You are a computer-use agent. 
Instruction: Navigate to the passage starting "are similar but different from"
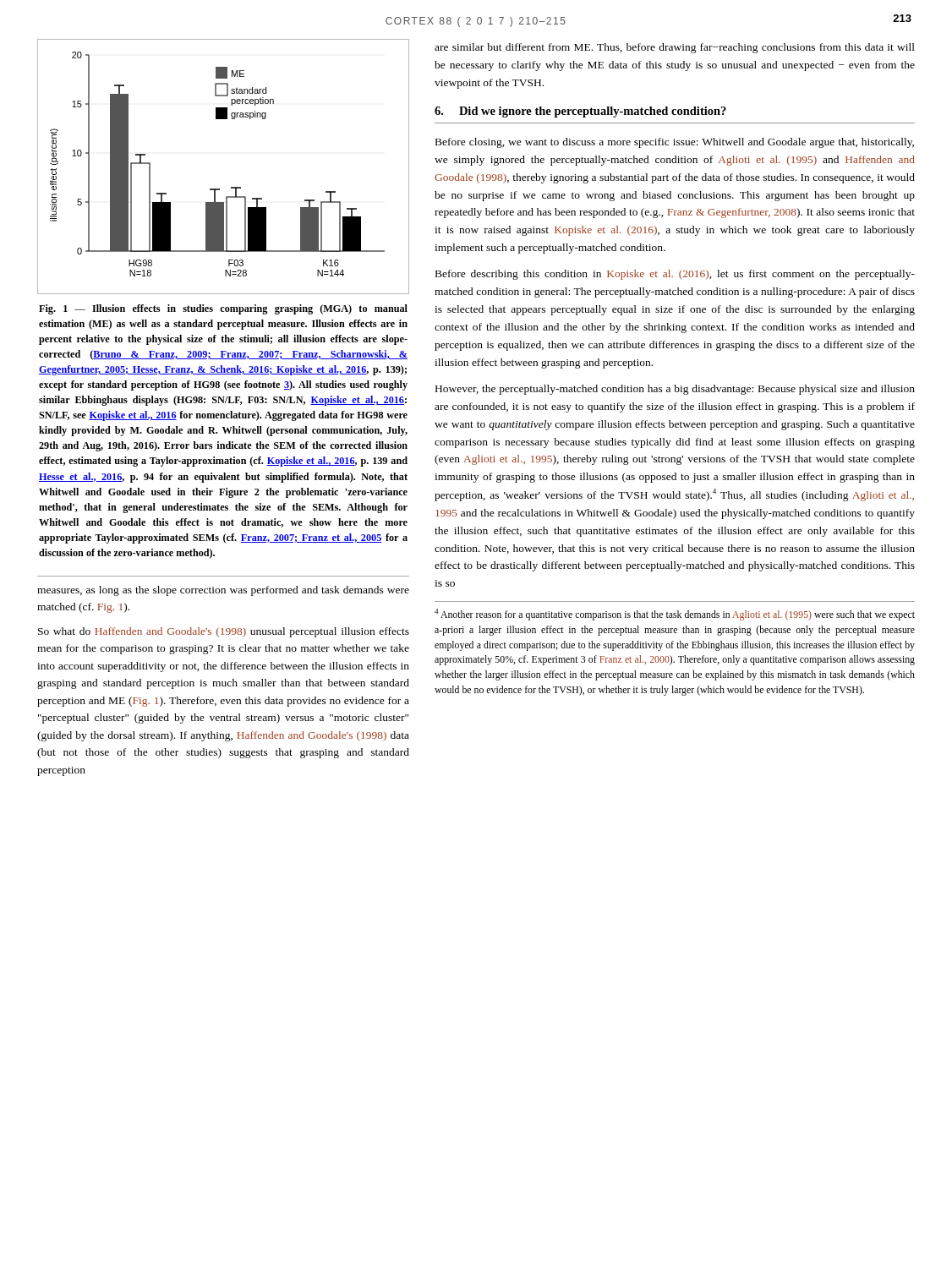(675, 65)
